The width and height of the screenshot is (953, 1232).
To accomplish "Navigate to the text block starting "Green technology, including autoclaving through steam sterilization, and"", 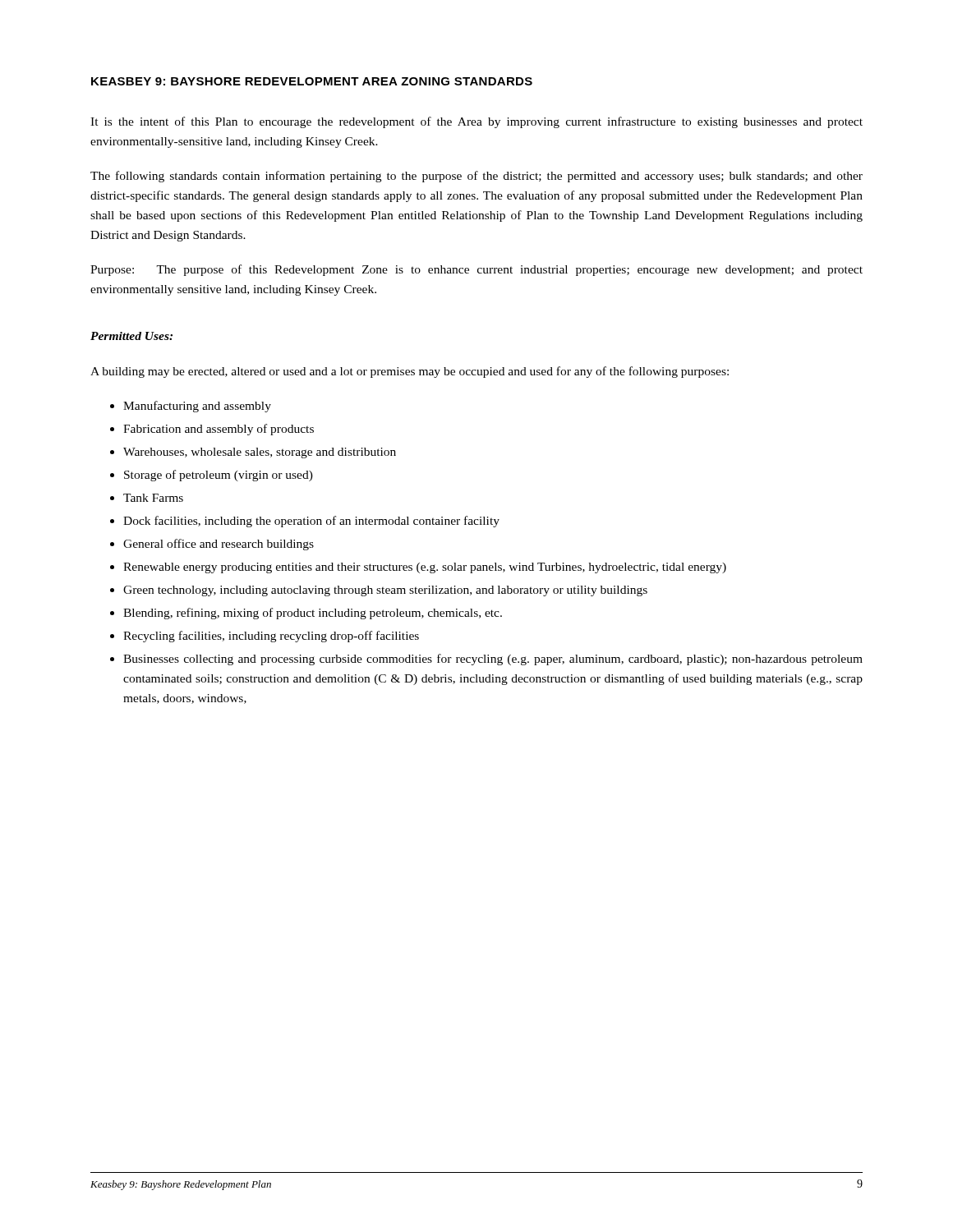I will coord(493,590).
